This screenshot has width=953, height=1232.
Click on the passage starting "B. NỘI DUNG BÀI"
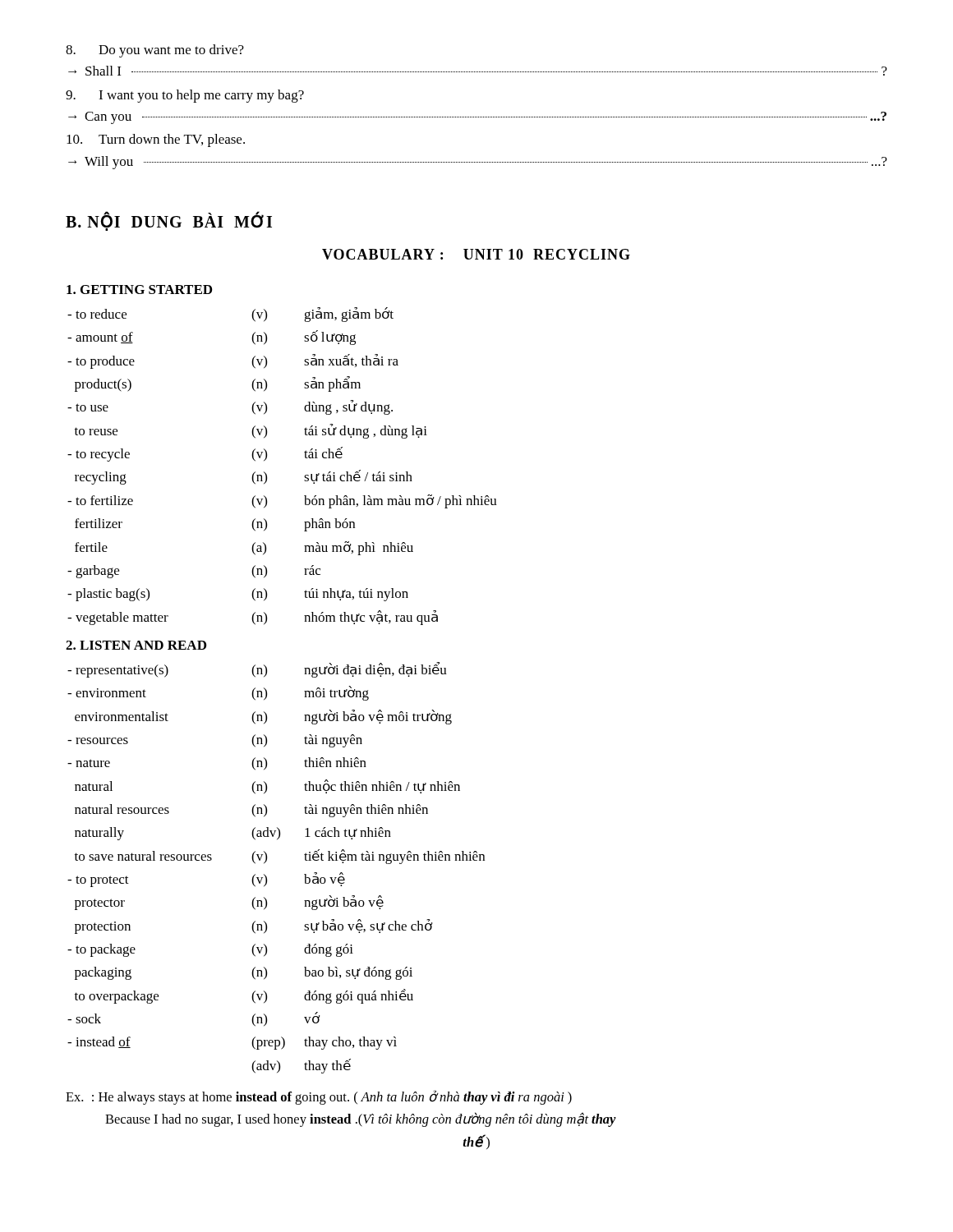tap(170, 222)
